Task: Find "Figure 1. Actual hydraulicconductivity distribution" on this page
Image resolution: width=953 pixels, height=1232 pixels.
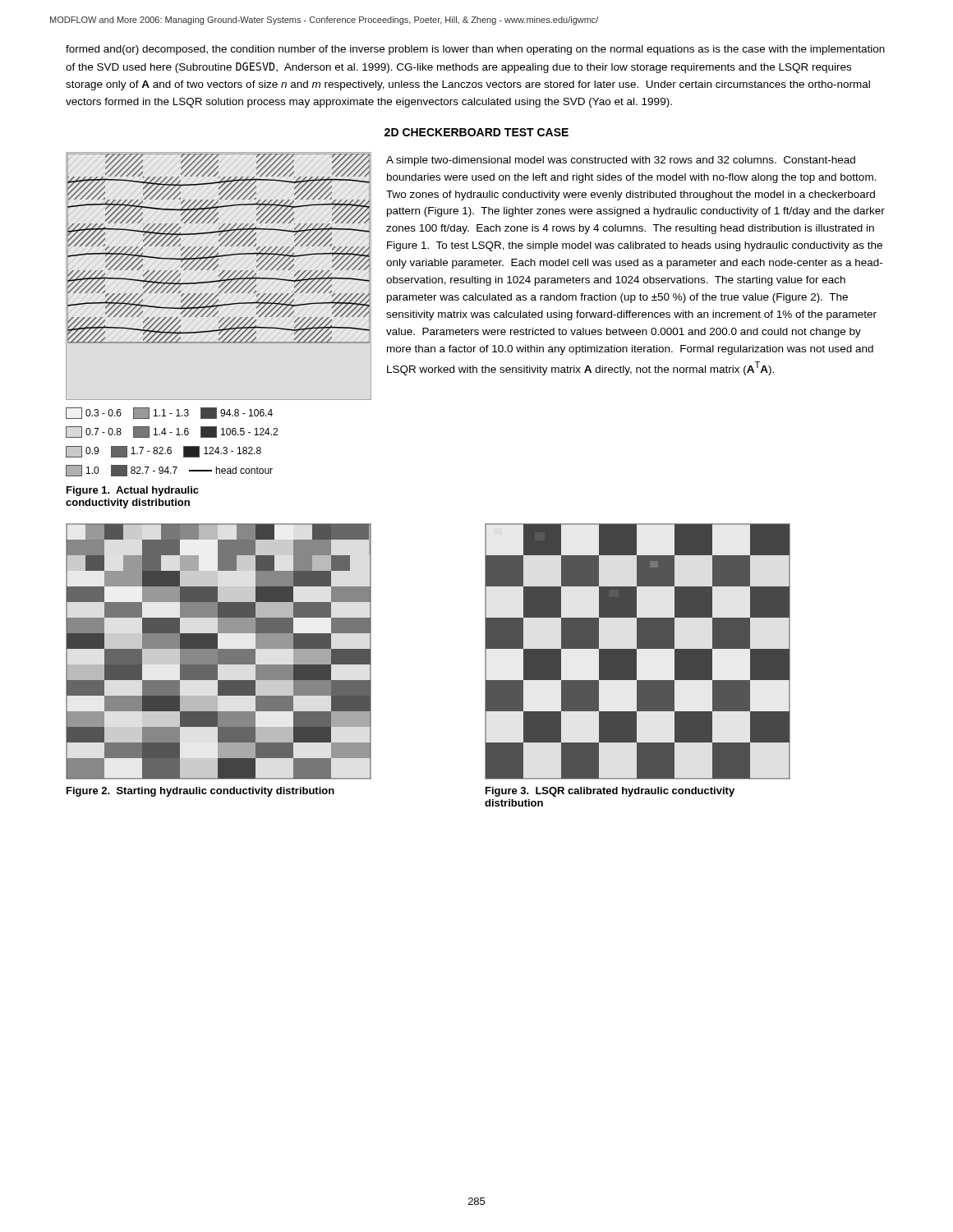Action: [x=132, y=496]
